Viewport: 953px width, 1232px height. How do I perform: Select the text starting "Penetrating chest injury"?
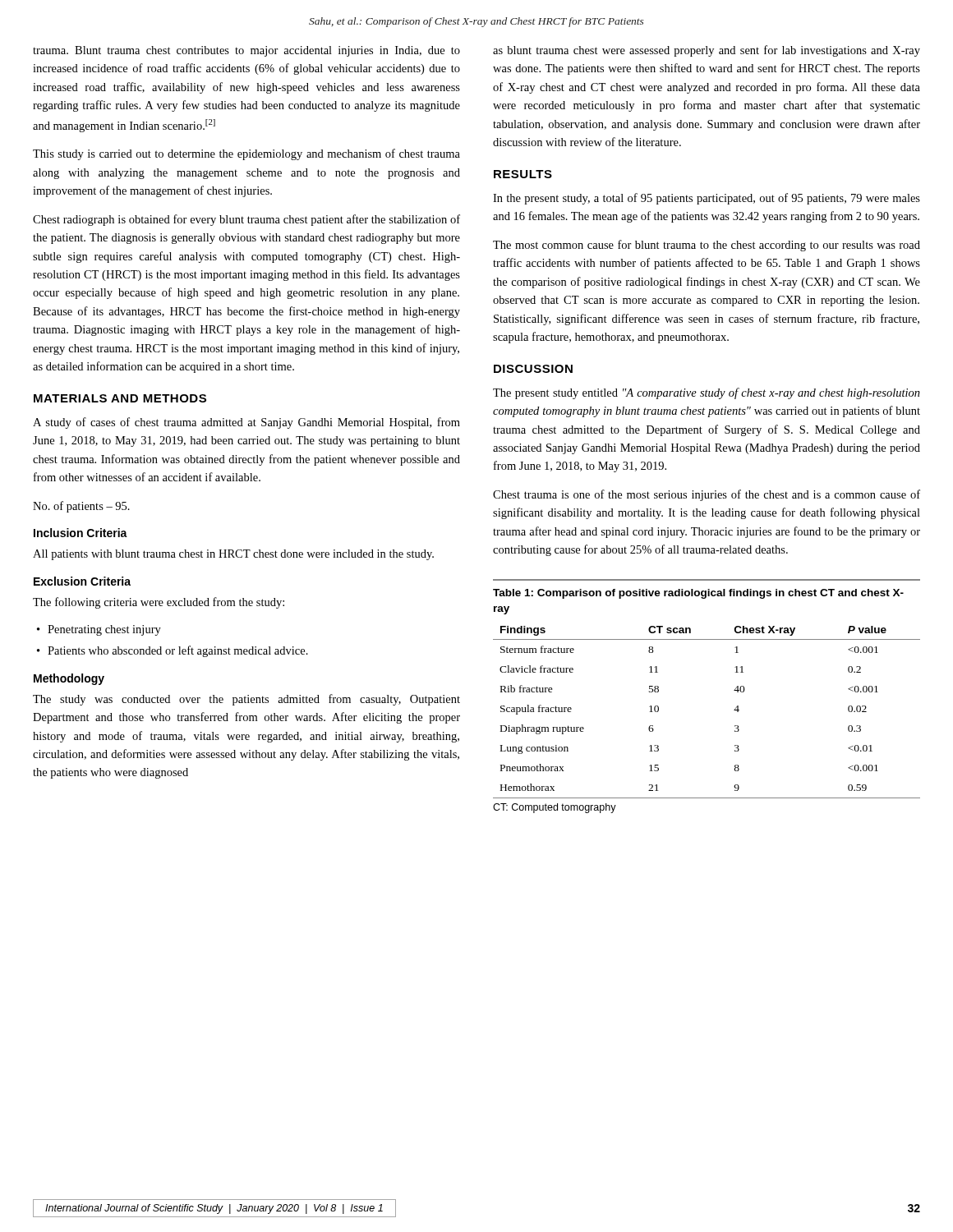pos(104,629)
